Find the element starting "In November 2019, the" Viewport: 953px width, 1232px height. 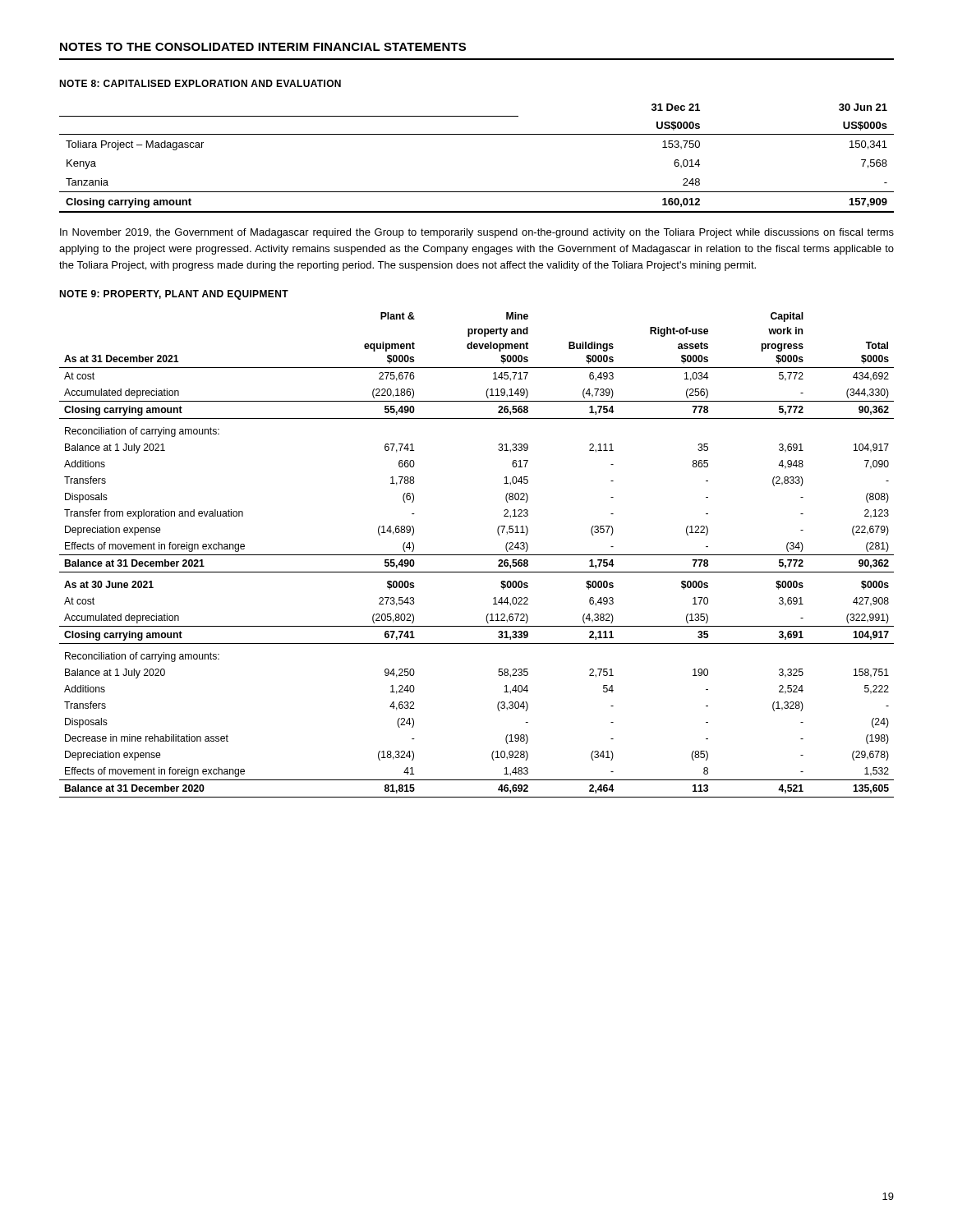pos(476,249)
